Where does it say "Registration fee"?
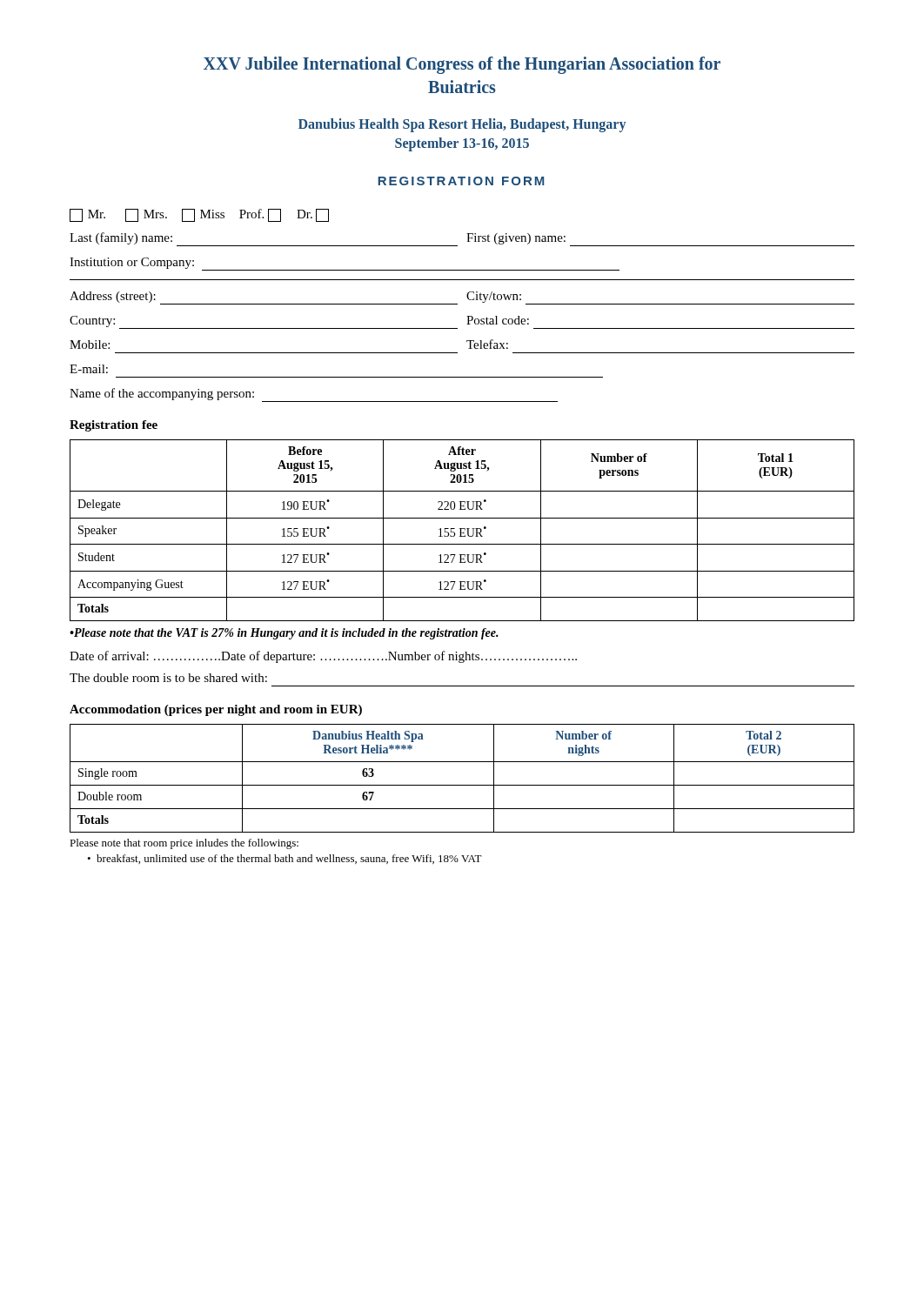 [114, 424]
